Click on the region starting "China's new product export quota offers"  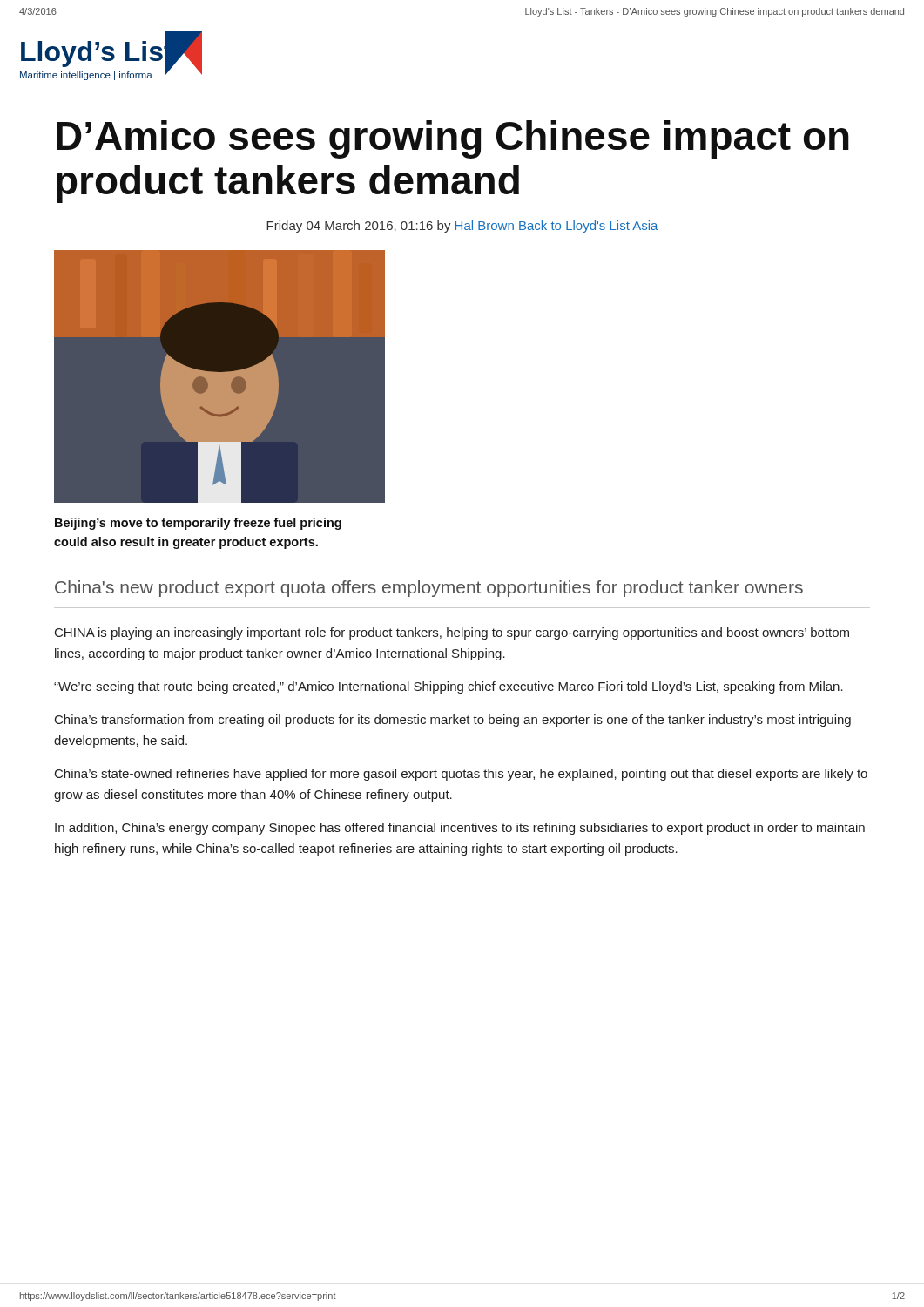[429, 587]
